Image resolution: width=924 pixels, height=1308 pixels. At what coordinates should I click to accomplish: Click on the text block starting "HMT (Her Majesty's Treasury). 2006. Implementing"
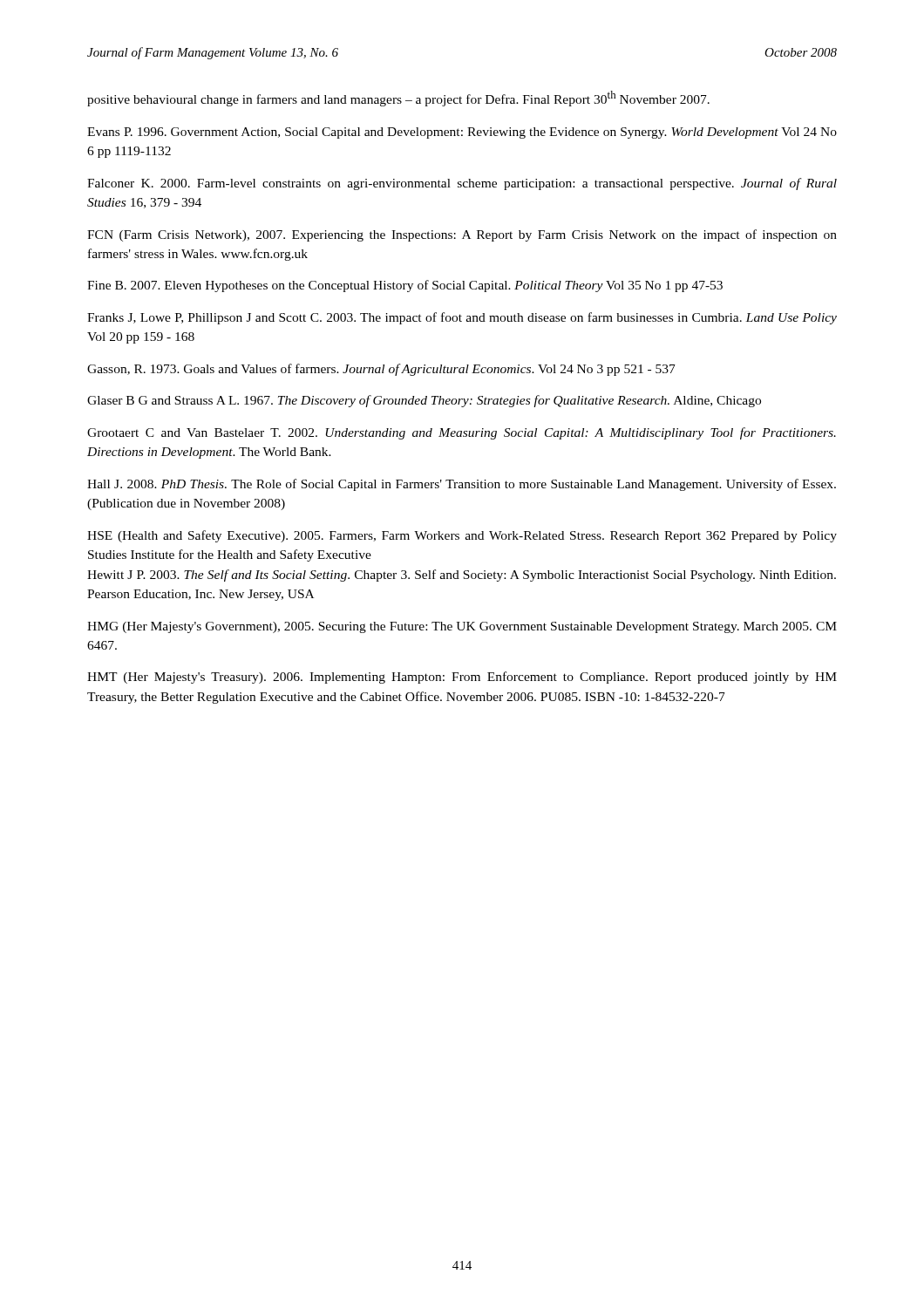point(462,686)
